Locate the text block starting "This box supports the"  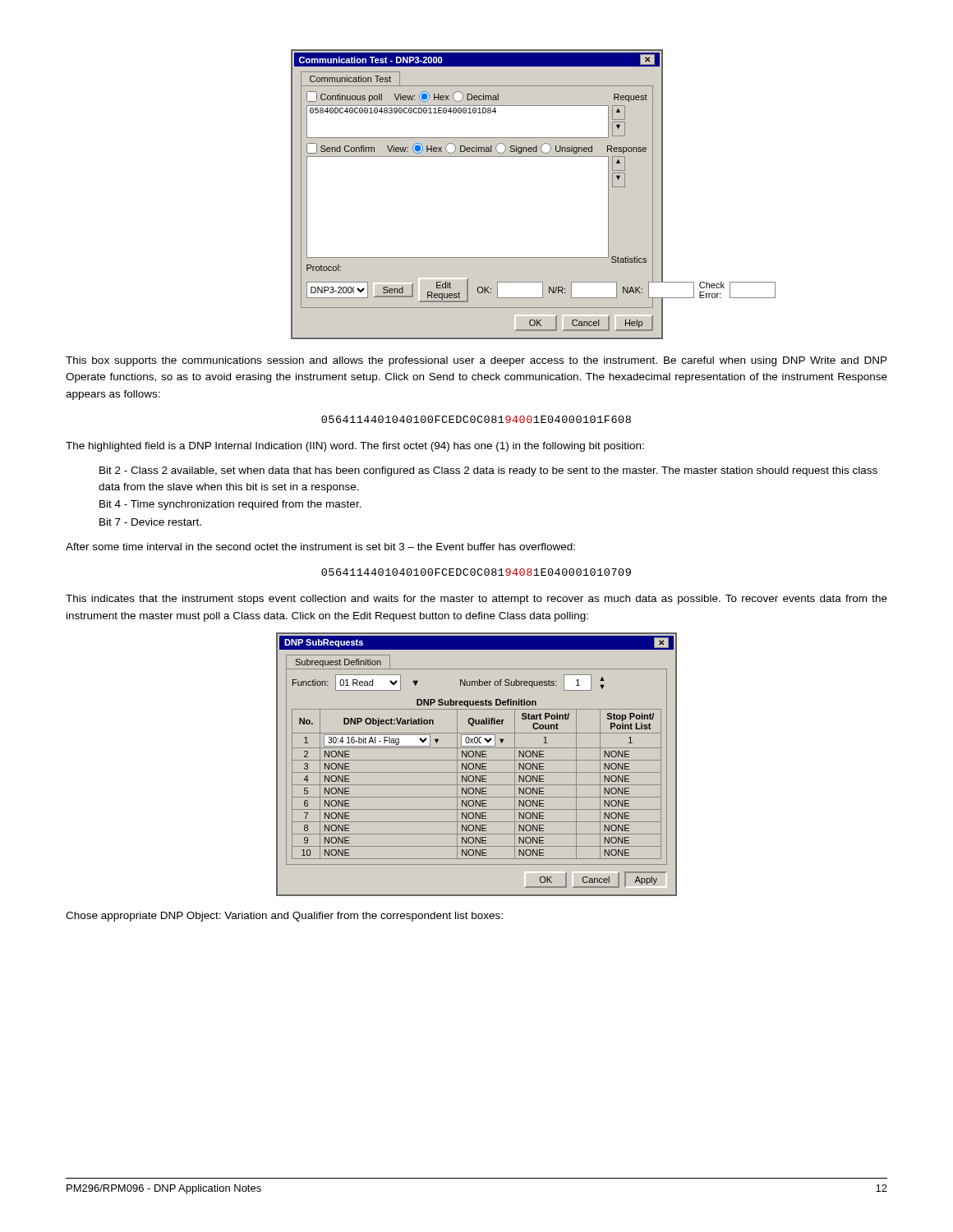pyautogui.click(x=476, y=377)
